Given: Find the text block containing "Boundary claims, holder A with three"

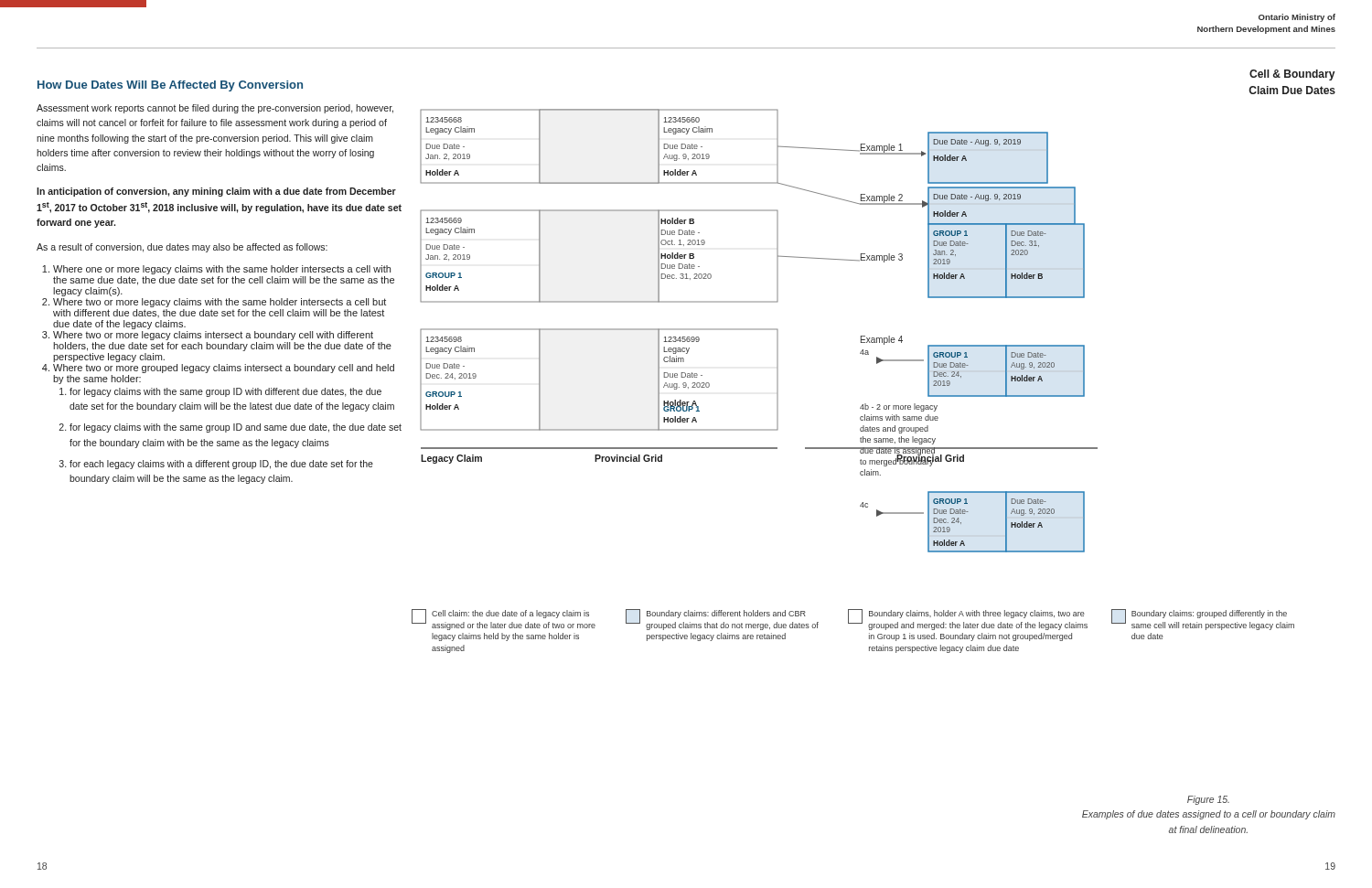Looking at the screenshot, I should pos(970,631).
